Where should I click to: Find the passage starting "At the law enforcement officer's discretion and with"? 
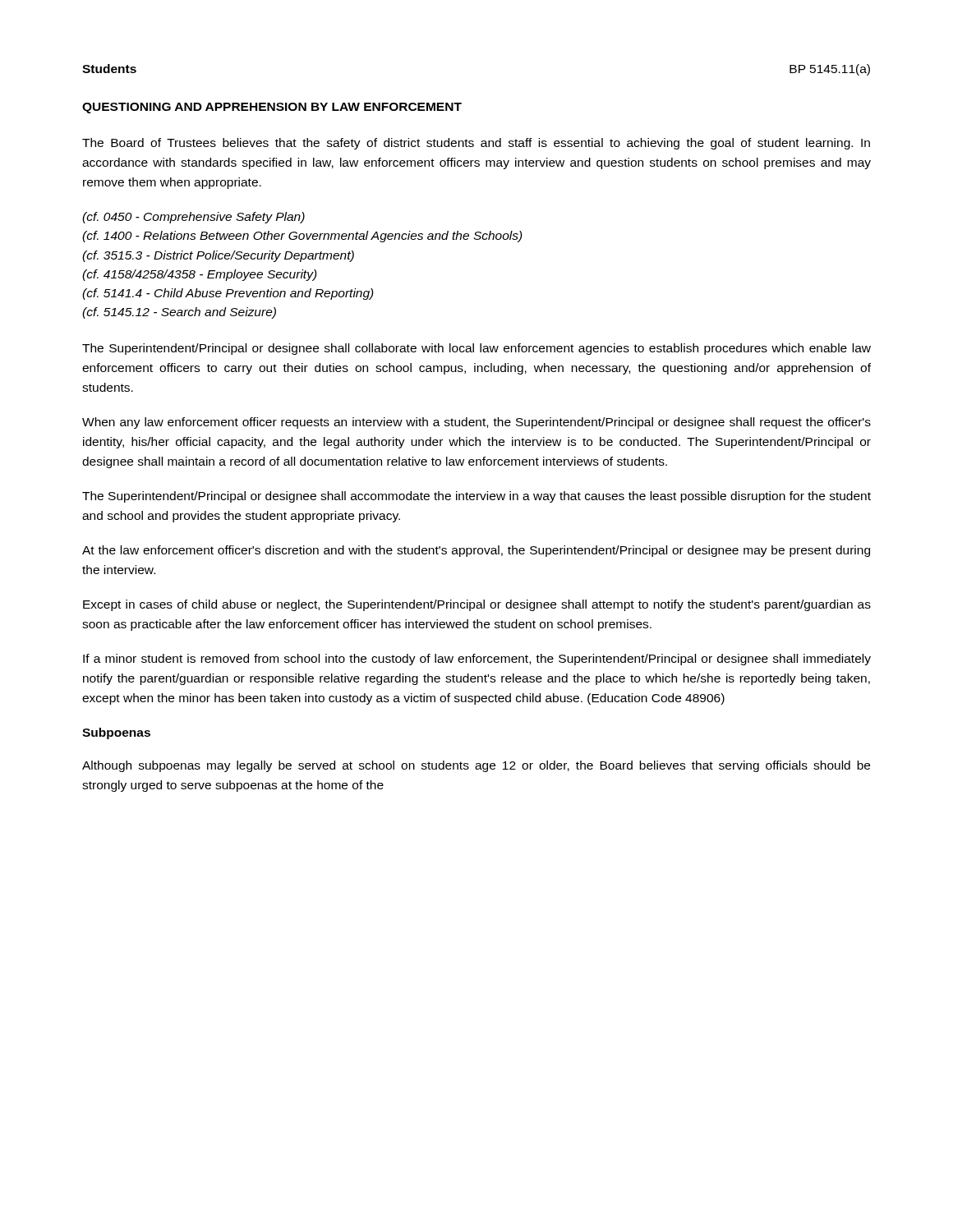(x=476, y=560)
